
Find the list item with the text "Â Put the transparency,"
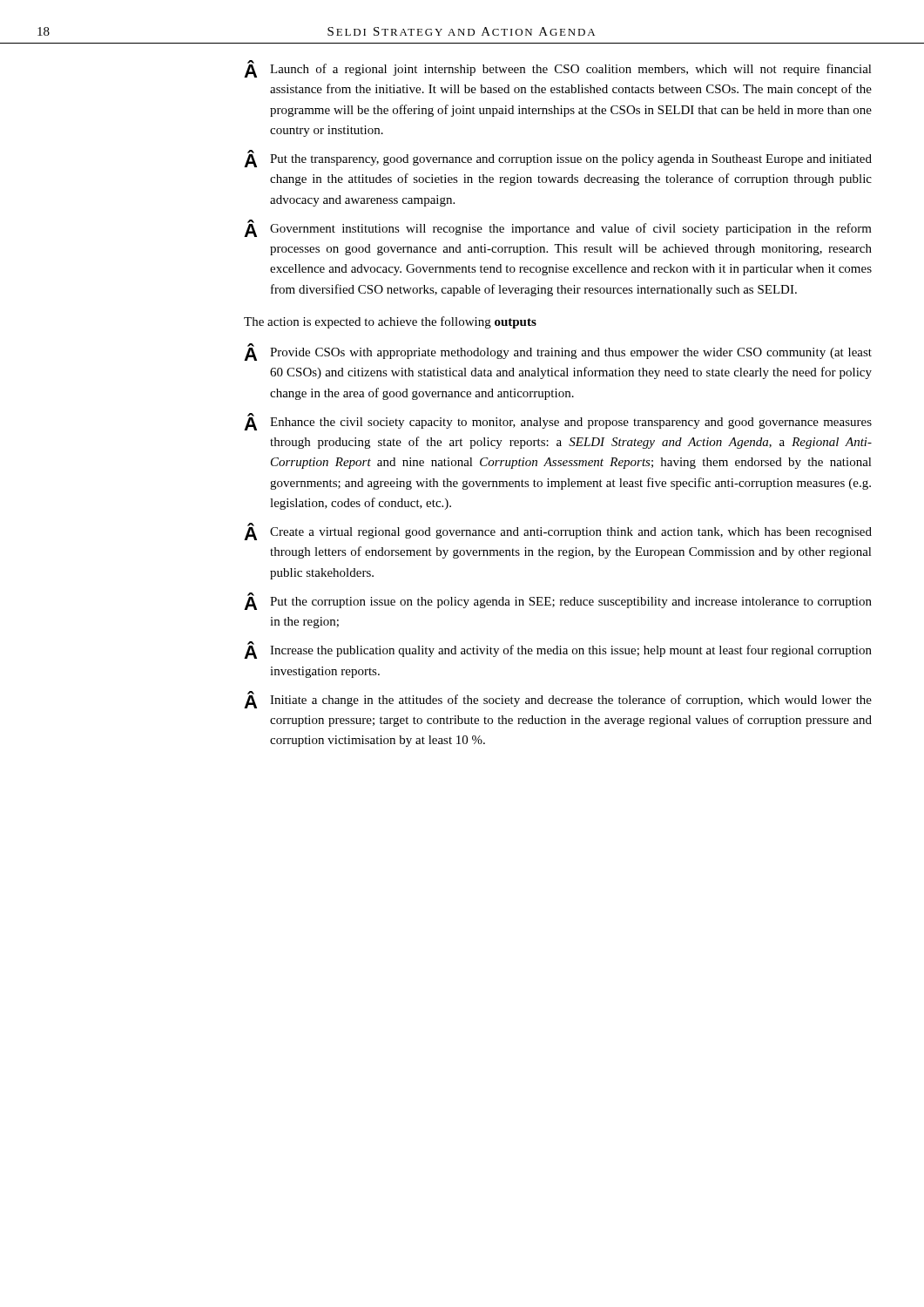(x=558, y=179)
